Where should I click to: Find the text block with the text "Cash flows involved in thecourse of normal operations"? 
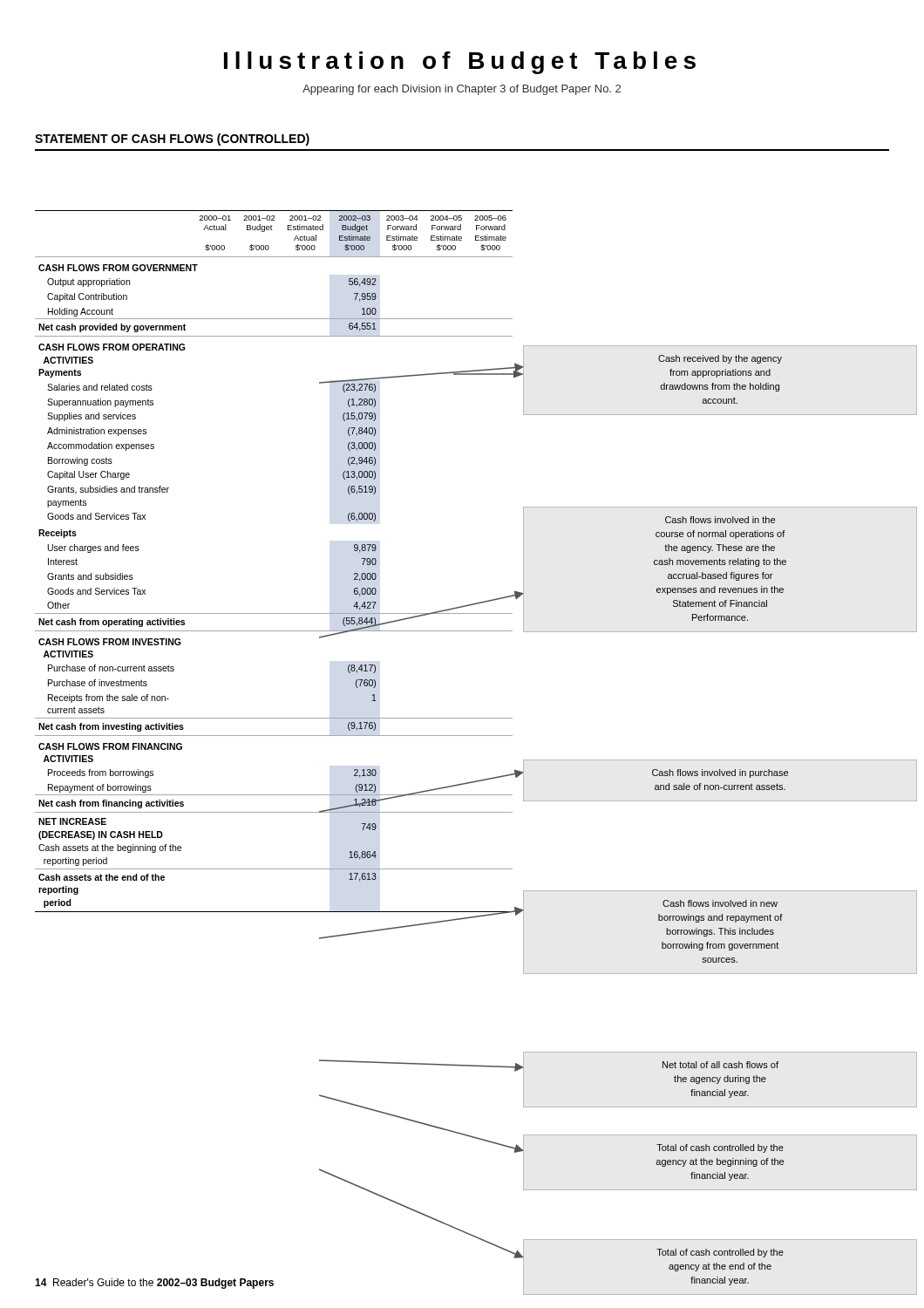tap(720, 568)
